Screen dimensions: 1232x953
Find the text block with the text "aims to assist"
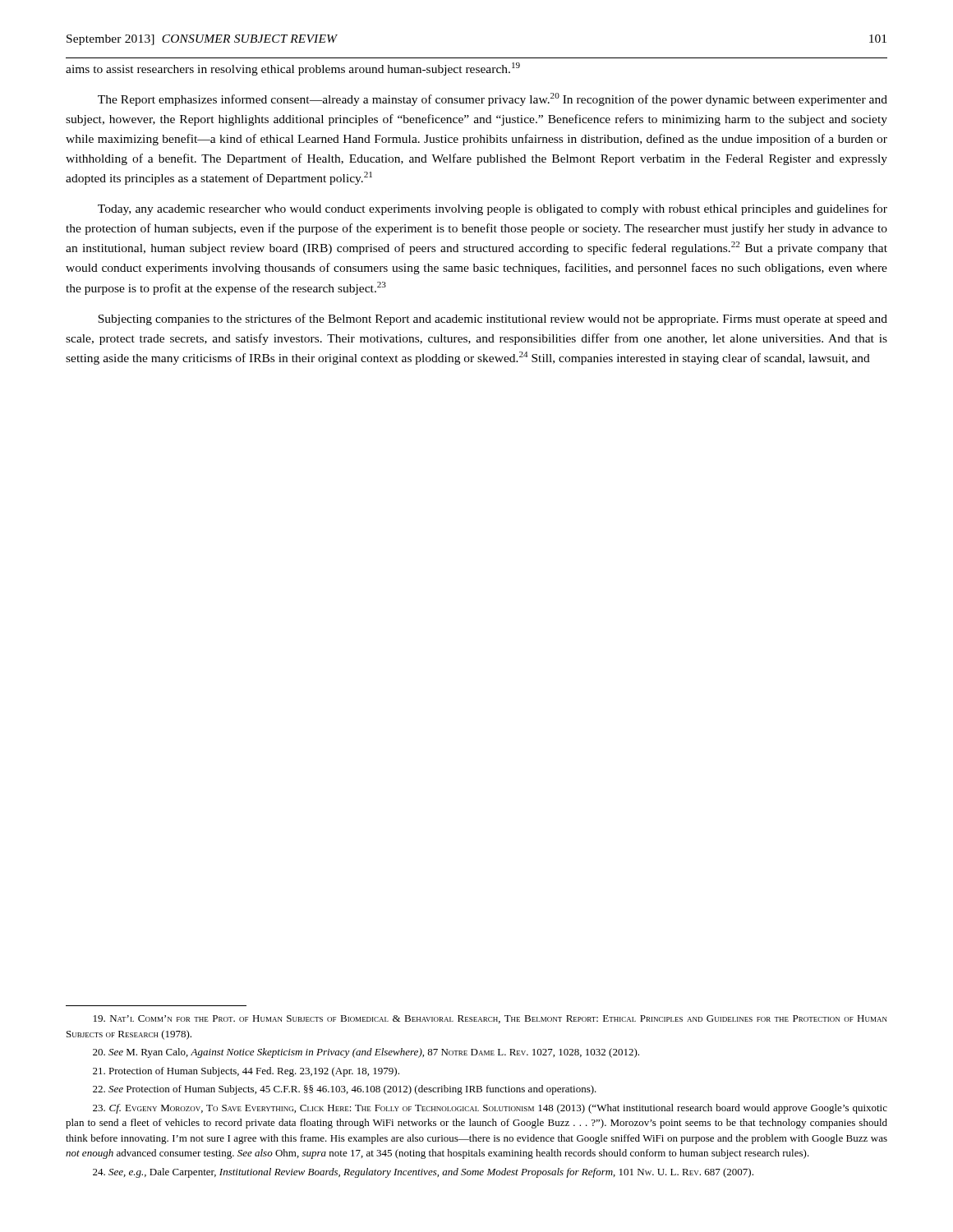[x=476, y=213]
